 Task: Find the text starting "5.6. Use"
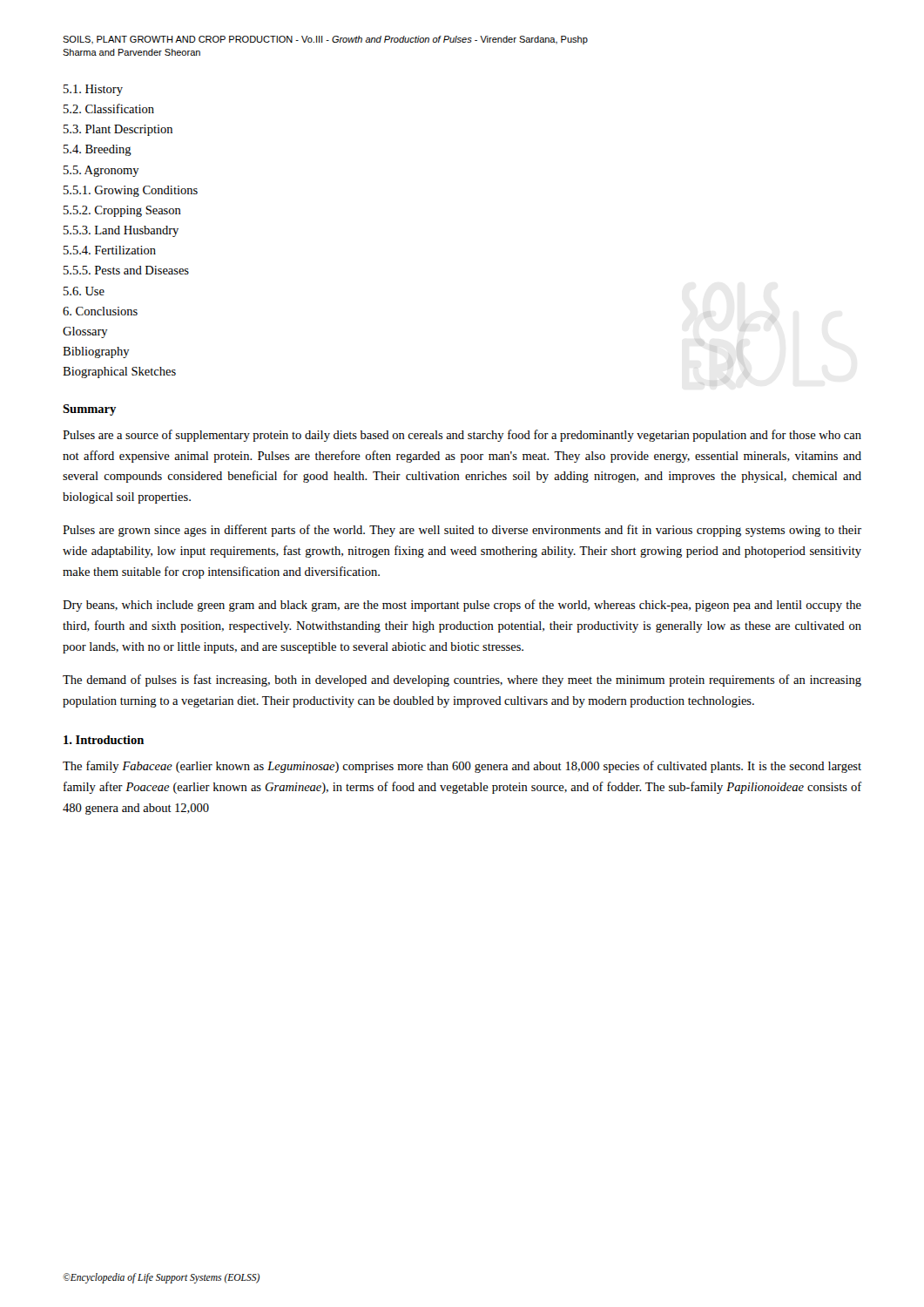(x=84, y=291)
